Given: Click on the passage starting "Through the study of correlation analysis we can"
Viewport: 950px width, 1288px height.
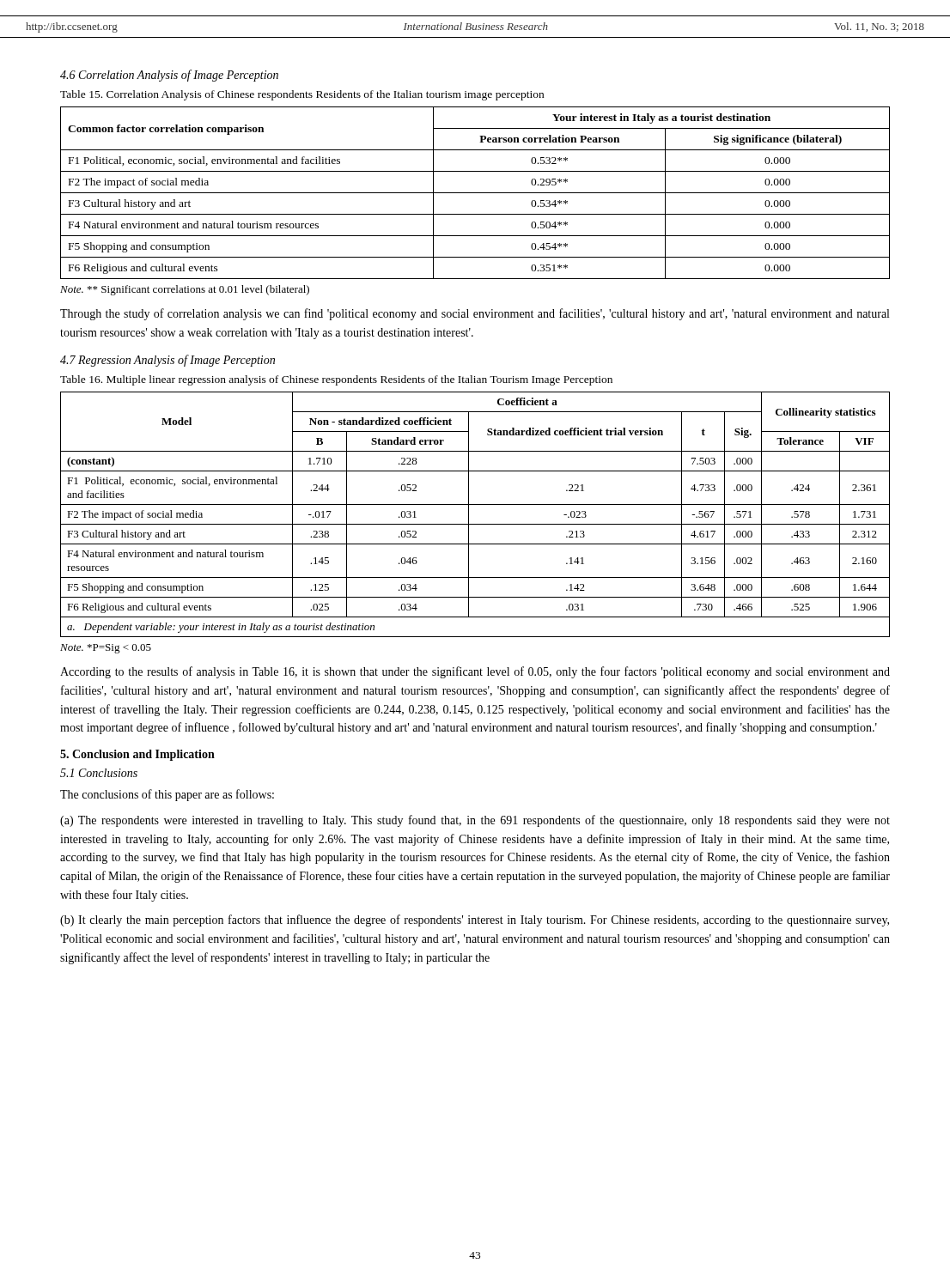Looking at the screenshot, I should [475, 323].
